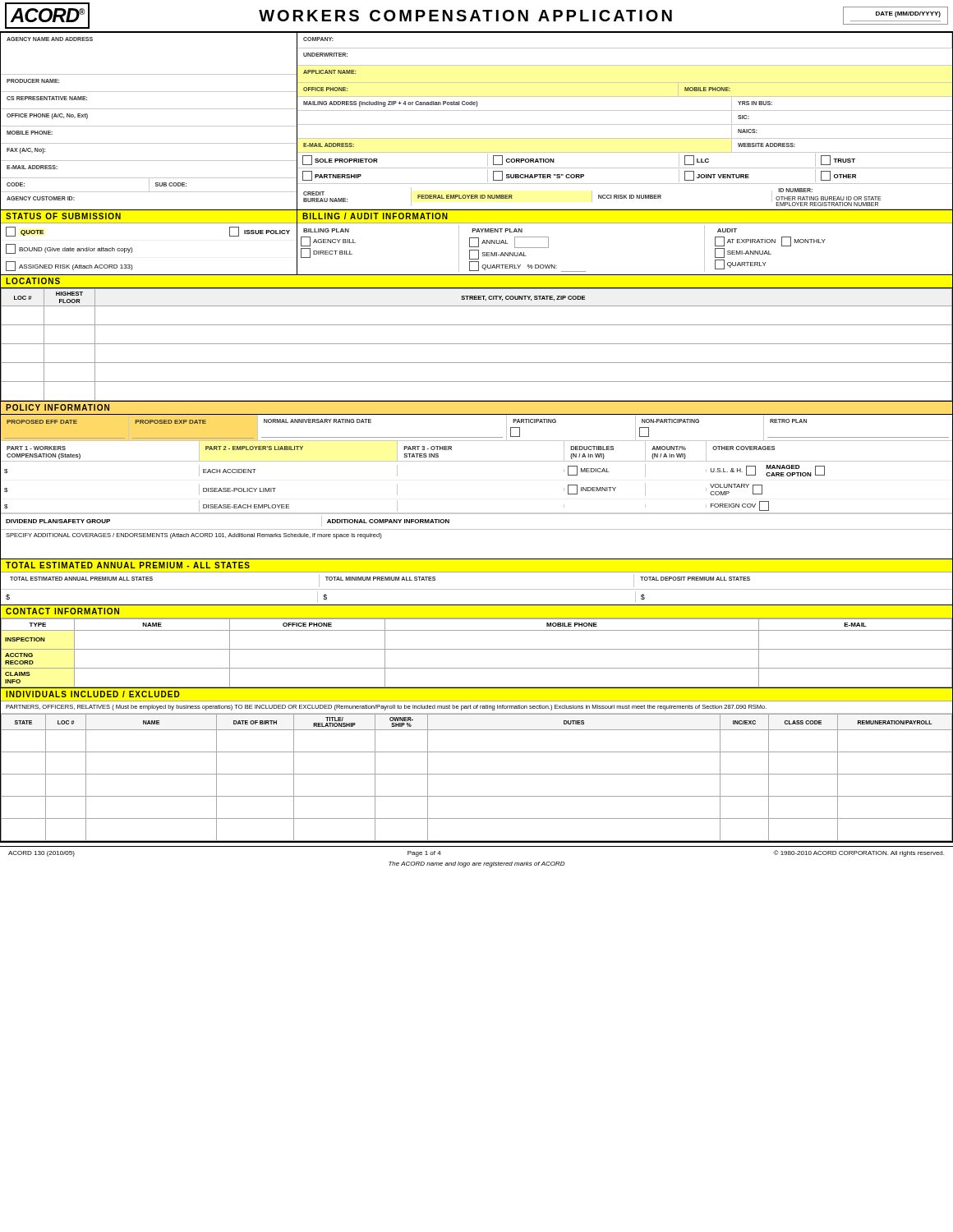This screenshot has width=953, height=1232.
Task: Point to the region starting "INDIVIDUALS INCLUDED / EXCLUDED"
Action: point(93,694)
